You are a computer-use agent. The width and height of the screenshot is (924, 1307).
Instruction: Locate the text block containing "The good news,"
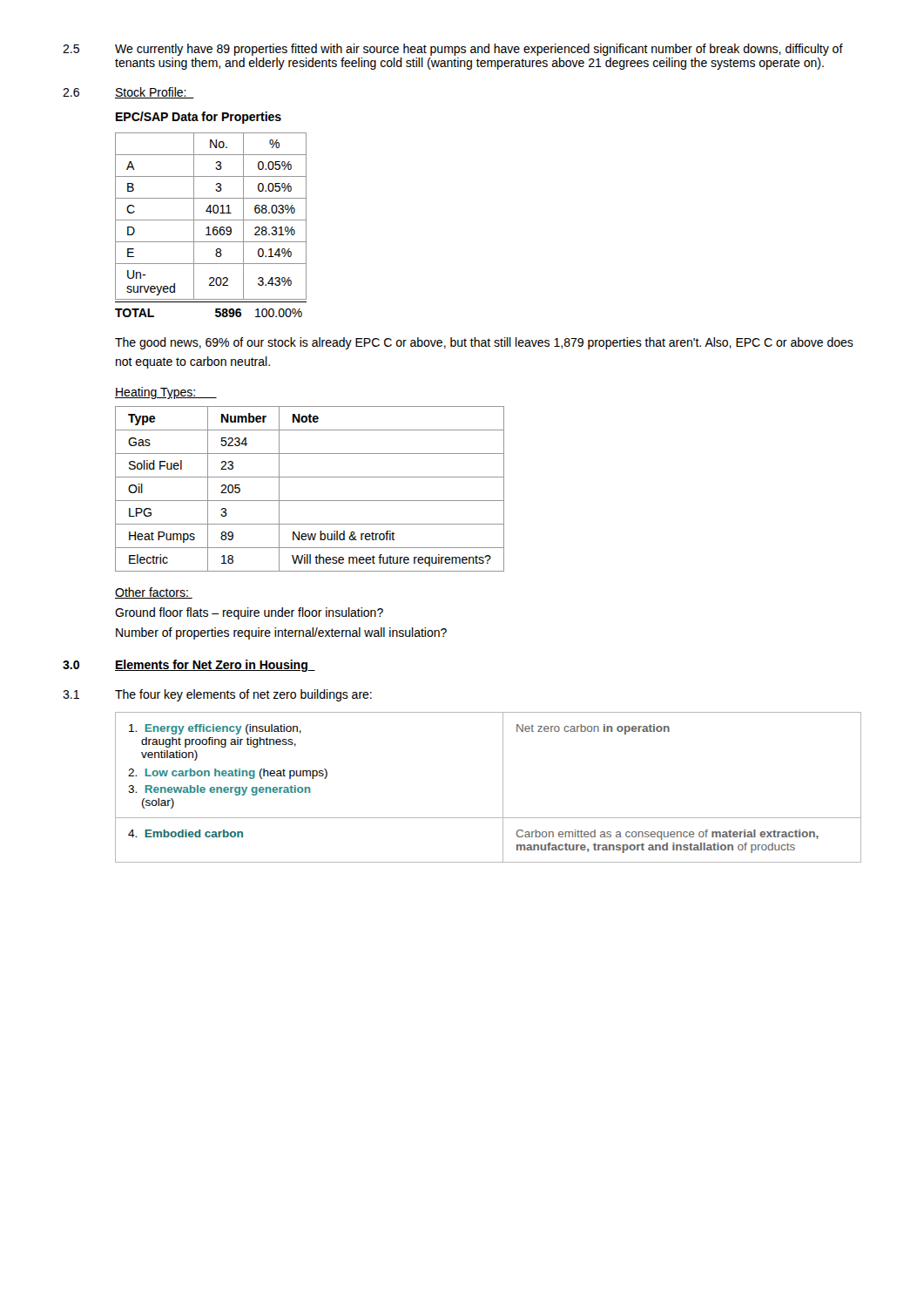point(484,352)
